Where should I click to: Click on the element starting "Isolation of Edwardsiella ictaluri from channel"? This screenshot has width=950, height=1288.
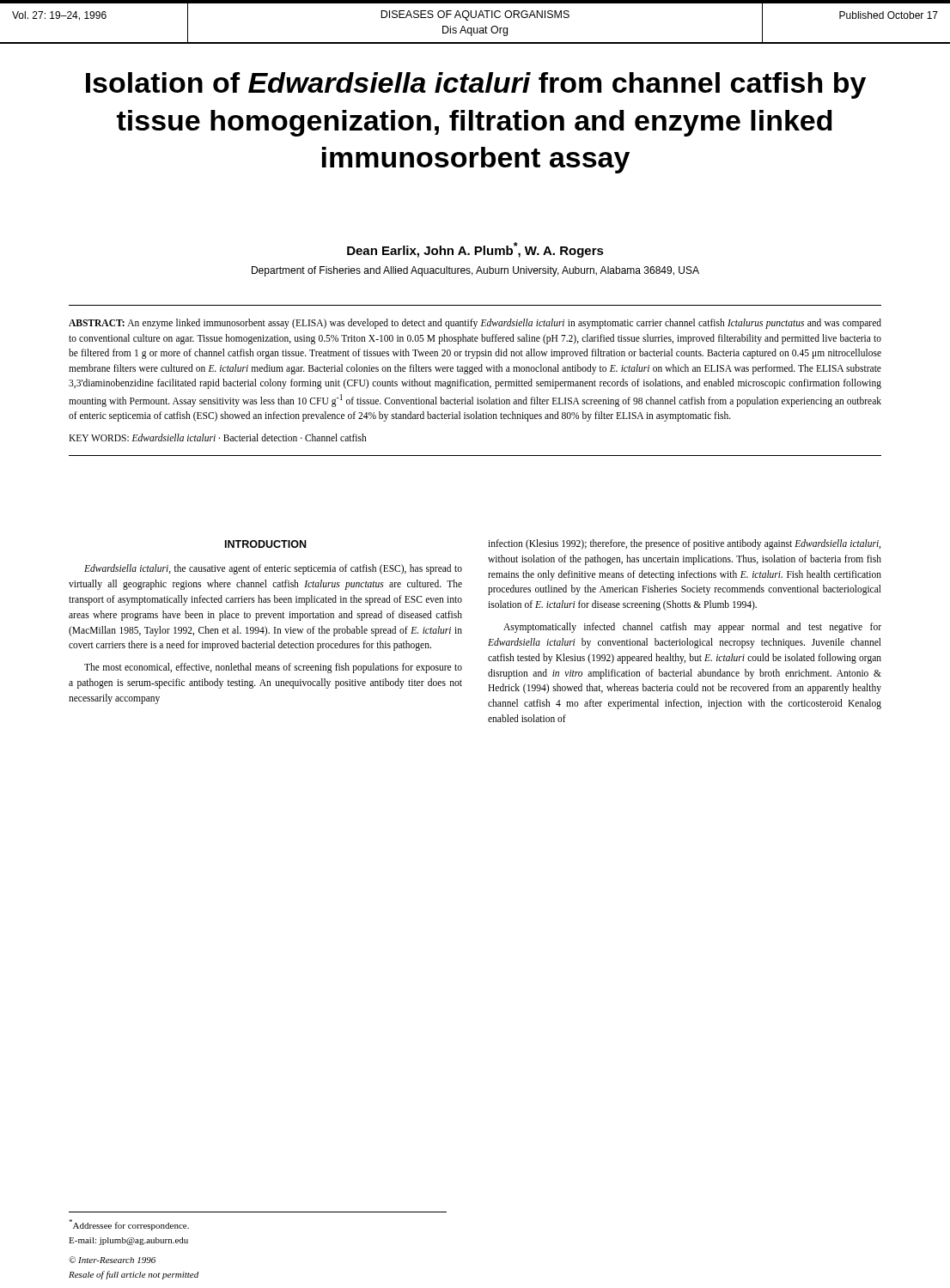point(475,120)
